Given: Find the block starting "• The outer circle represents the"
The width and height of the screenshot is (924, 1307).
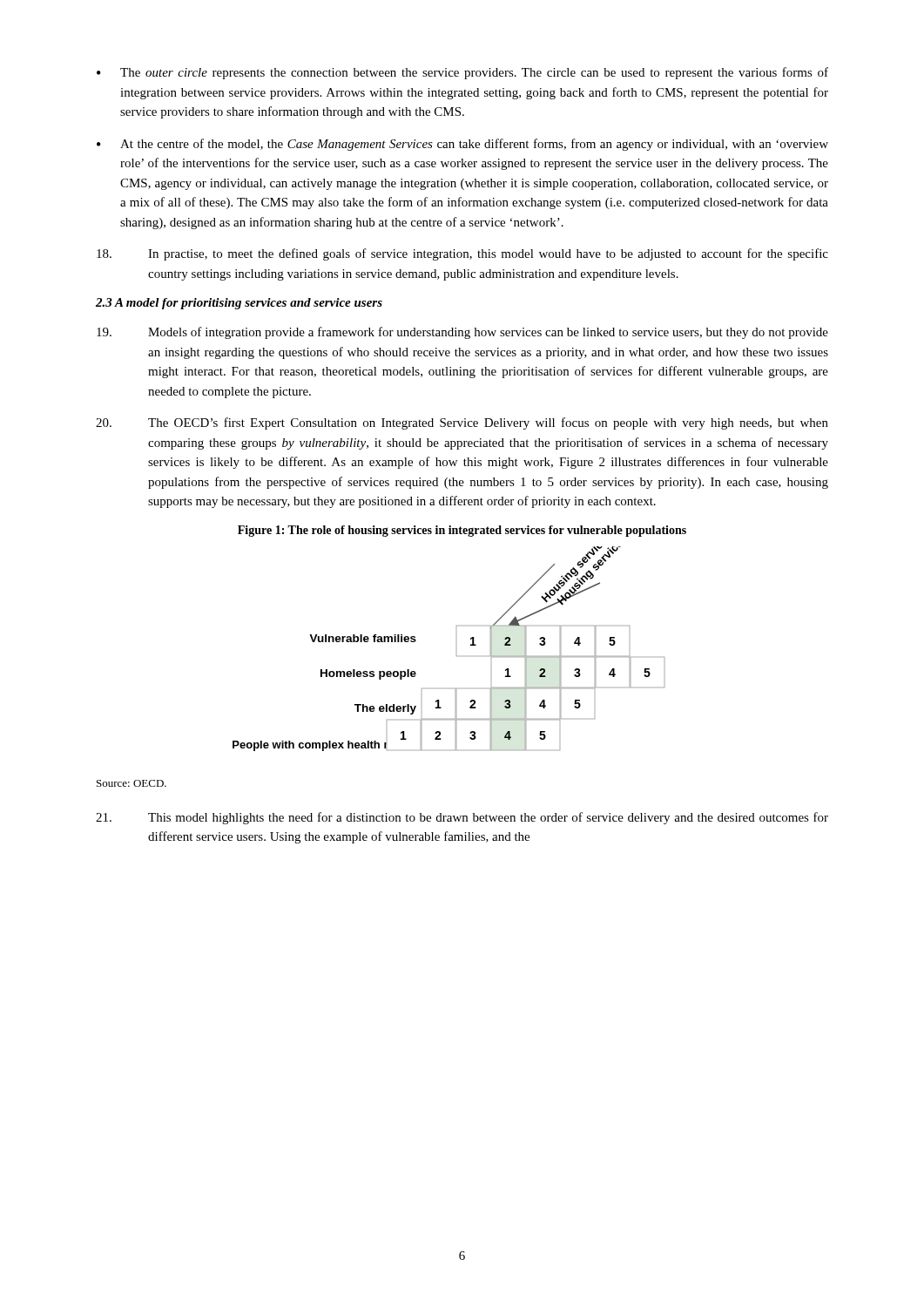Looking at the screenshot, I should [x=462, y=92].
